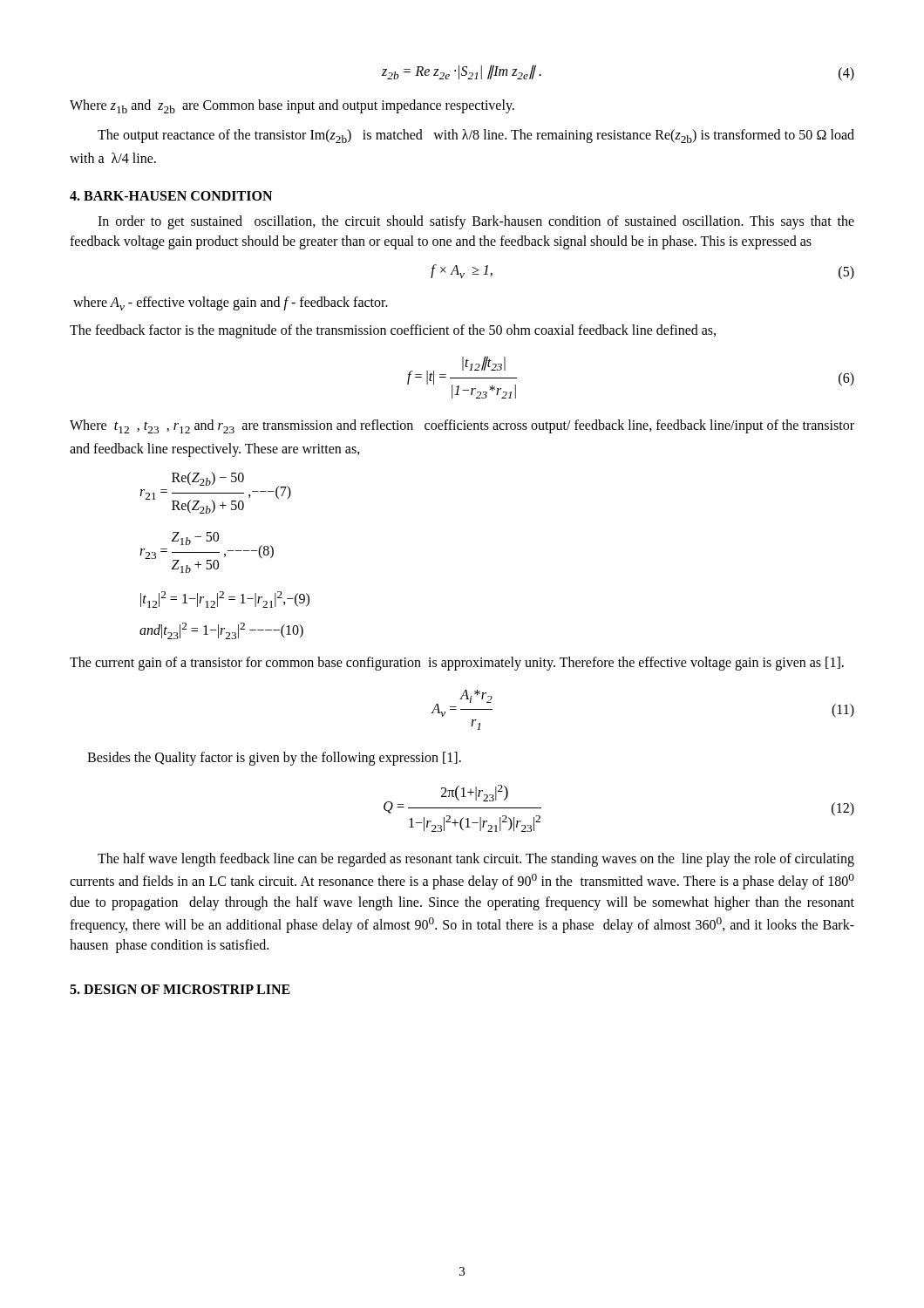Select the passage starting "The half wave length feedback line can be"
The image size is (924, 1308).
(462, 902)
